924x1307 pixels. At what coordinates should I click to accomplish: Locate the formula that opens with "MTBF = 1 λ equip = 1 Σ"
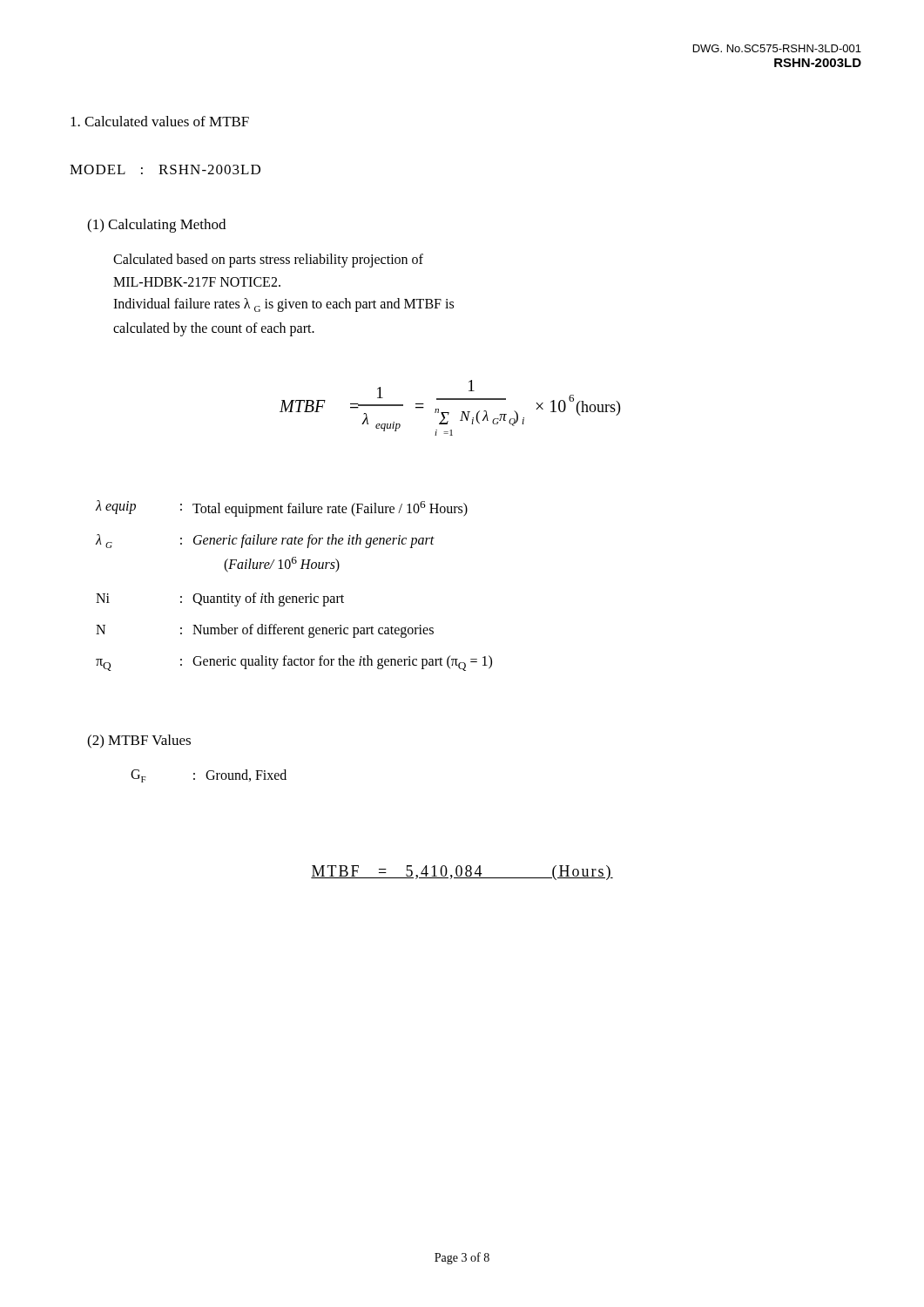point(462,410)
